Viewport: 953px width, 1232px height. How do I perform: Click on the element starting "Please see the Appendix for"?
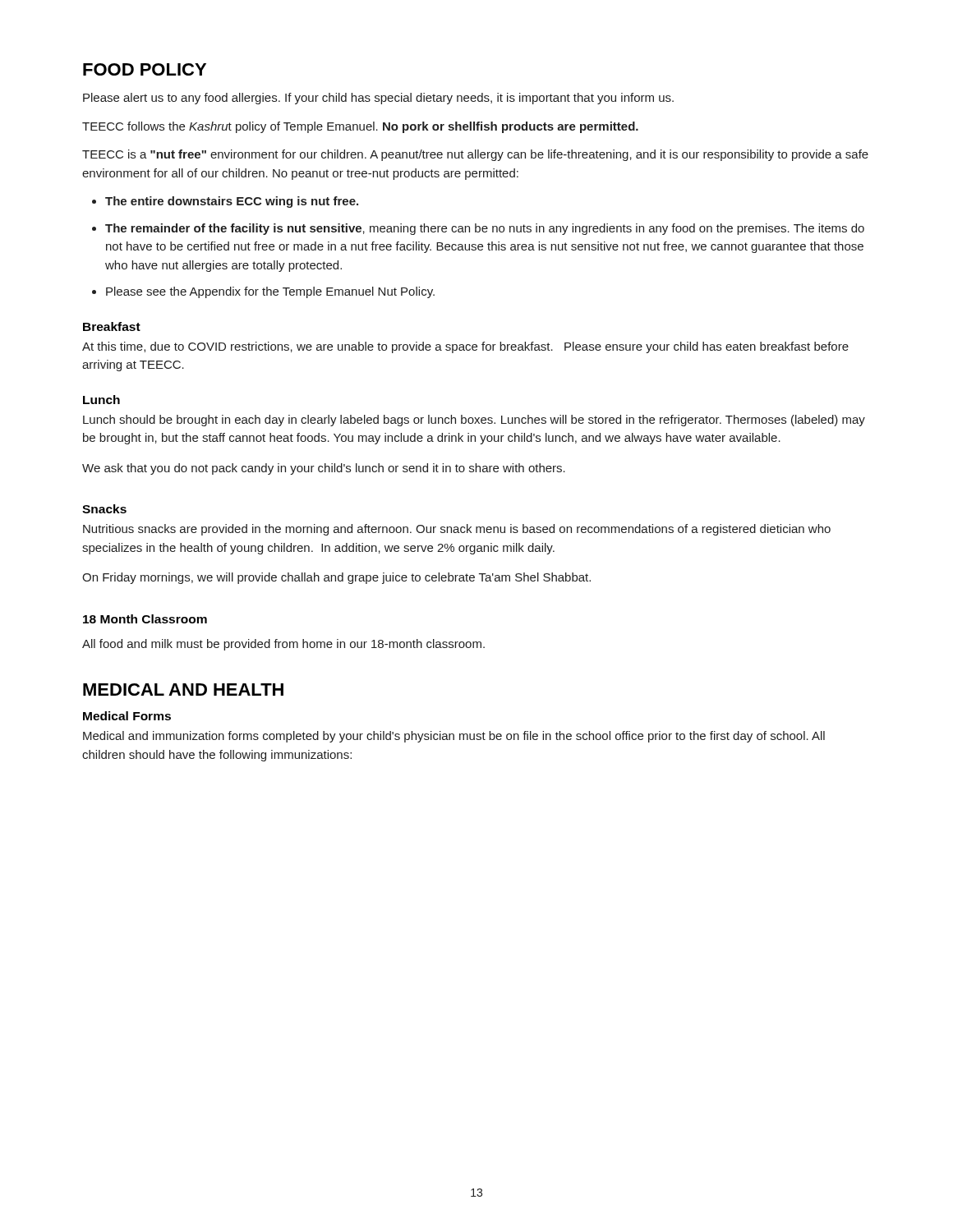(270, 291)
